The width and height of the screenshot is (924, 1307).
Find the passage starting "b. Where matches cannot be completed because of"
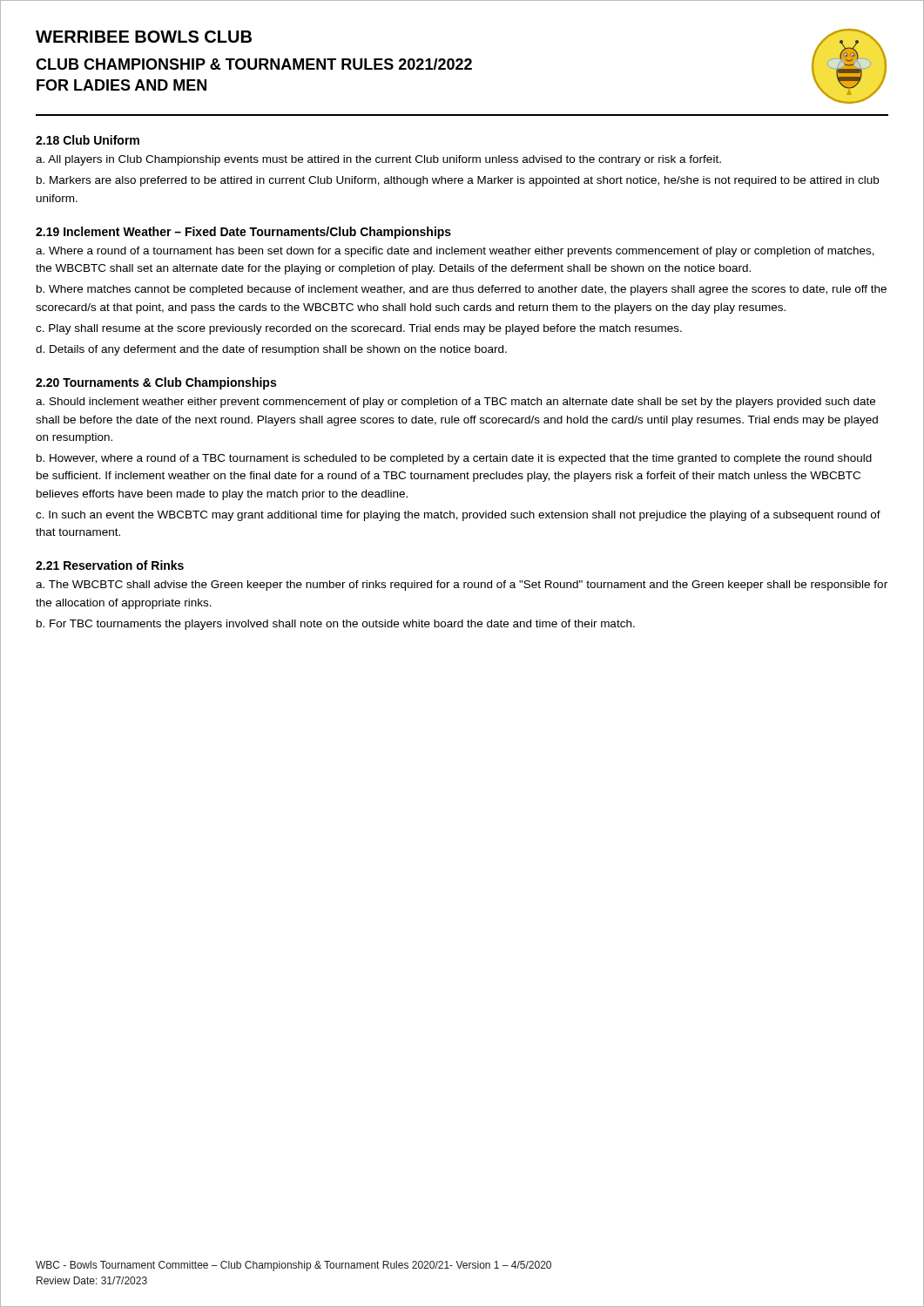point(461,298)
